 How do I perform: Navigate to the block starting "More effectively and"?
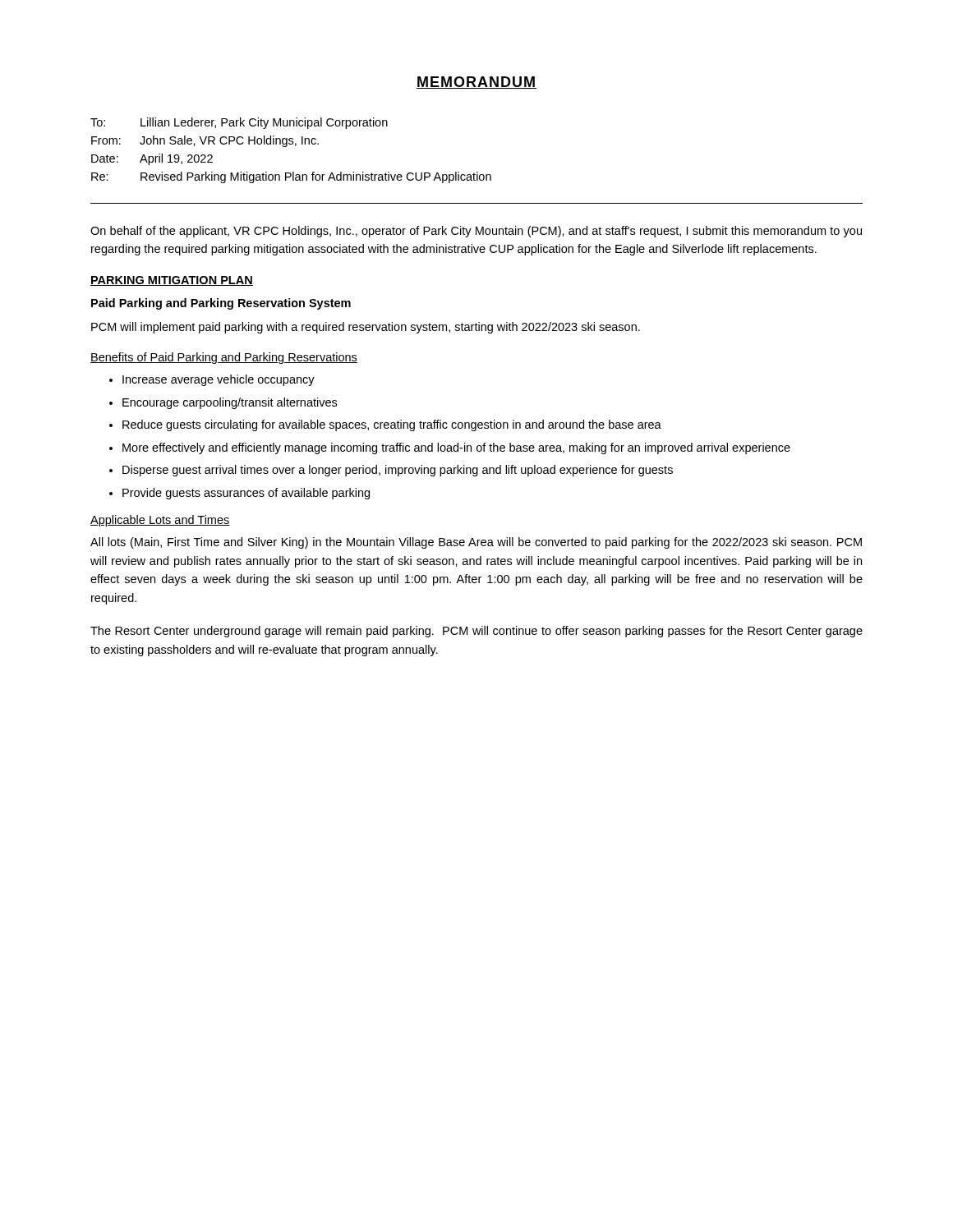click(456, 447)
